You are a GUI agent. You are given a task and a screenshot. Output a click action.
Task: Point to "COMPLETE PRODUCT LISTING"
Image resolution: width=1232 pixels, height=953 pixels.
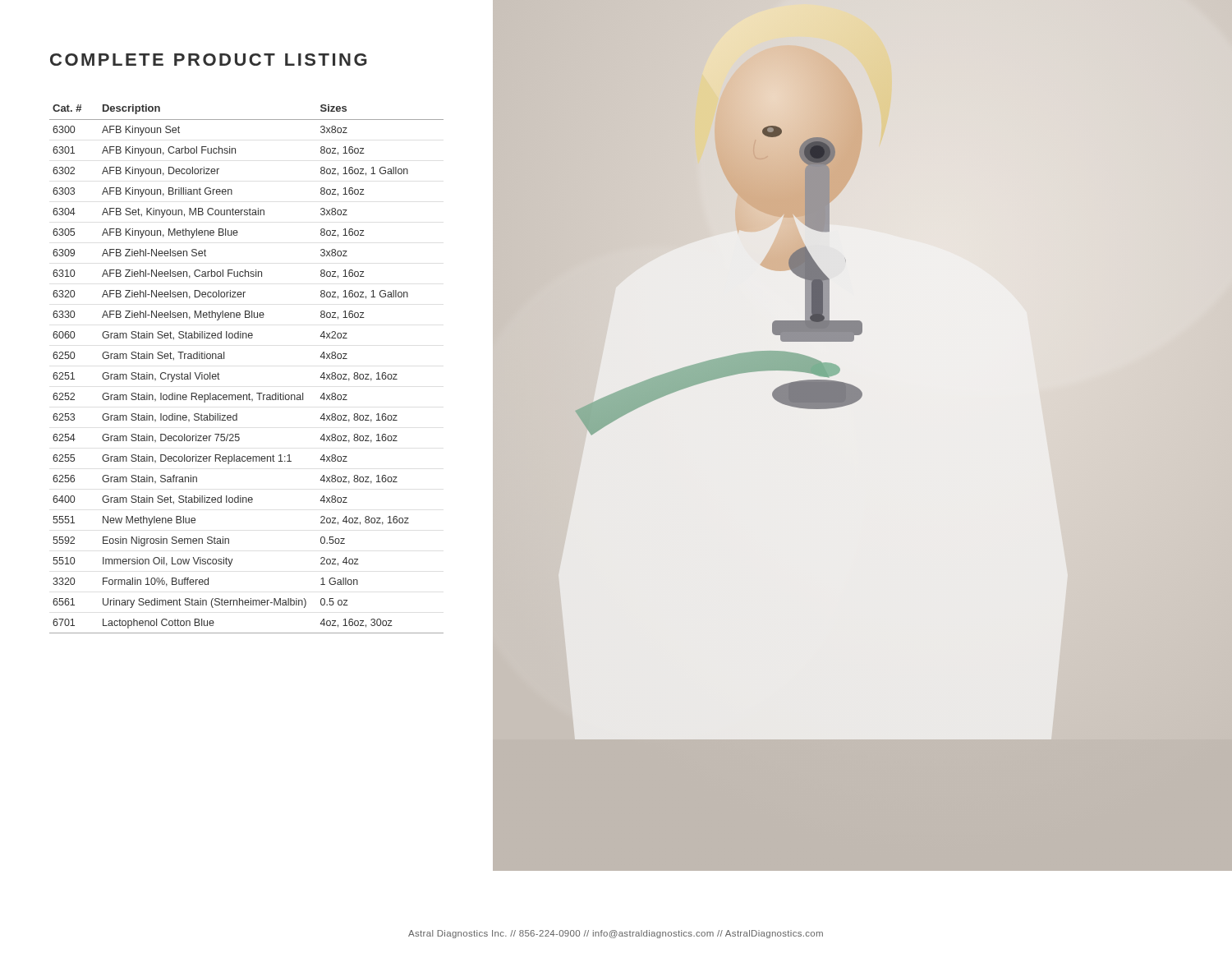[209, 60]
